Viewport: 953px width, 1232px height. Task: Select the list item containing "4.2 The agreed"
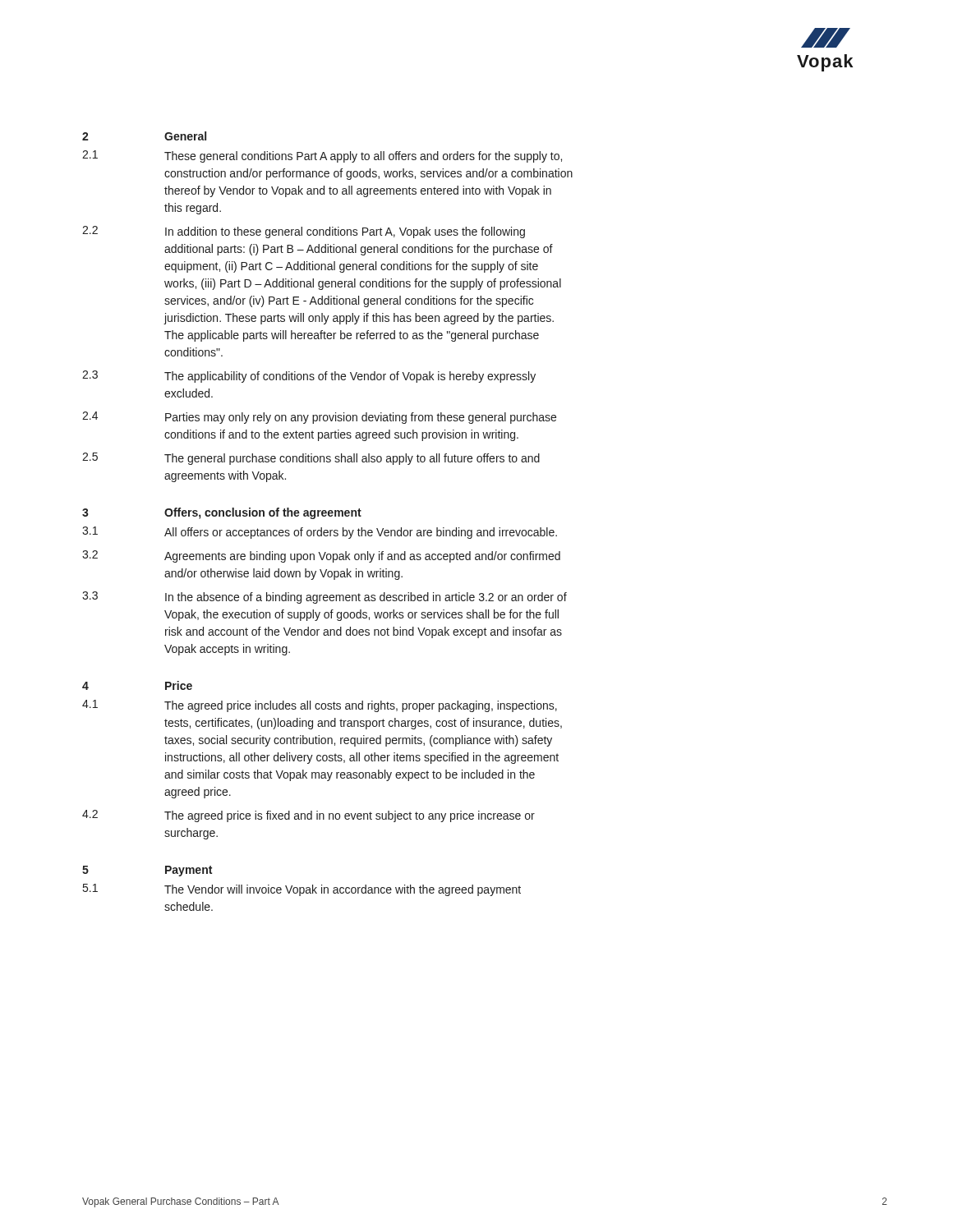[485, 825]
